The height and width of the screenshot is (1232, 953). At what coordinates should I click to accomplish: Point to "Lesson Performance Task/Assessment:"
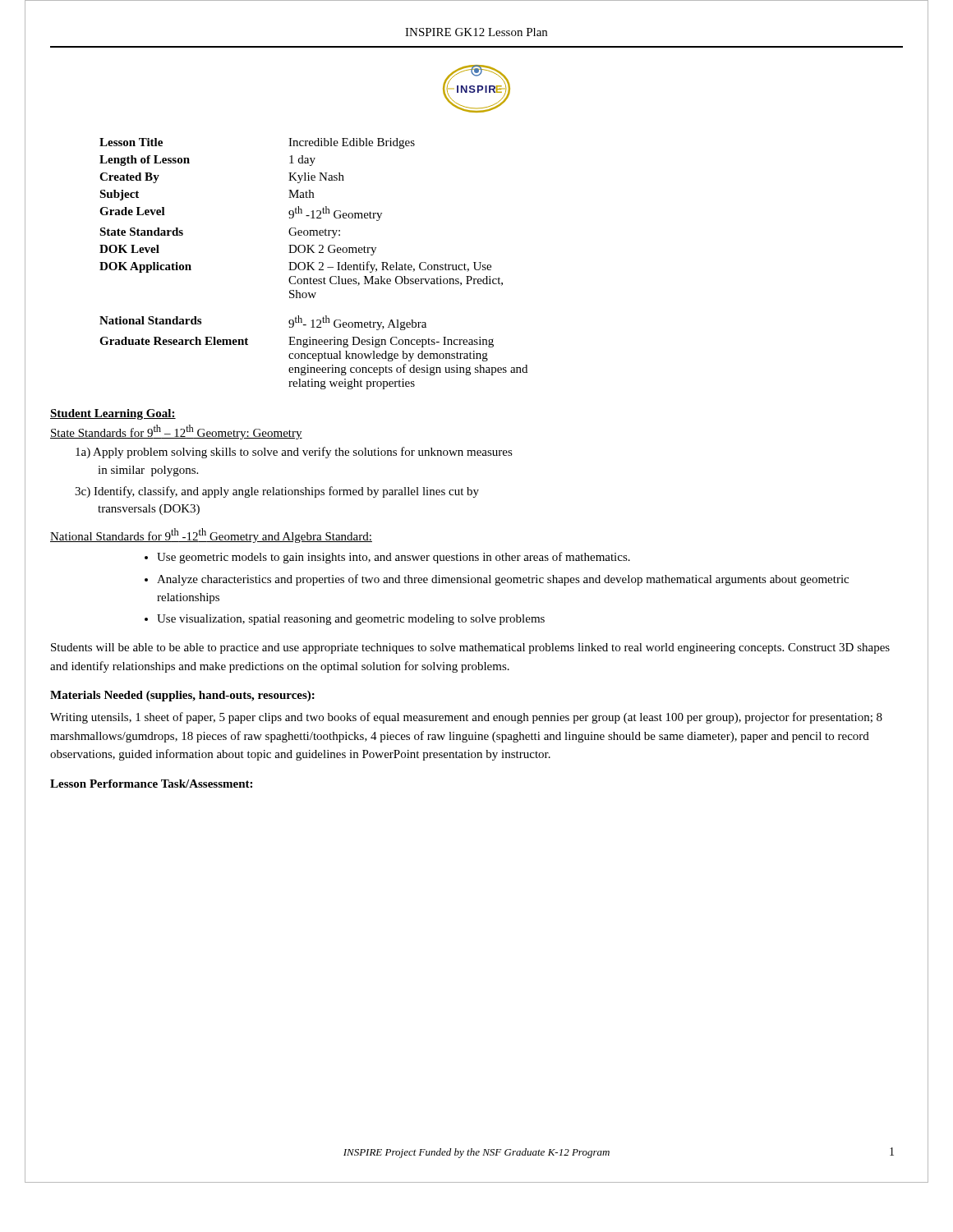(152, 783)
